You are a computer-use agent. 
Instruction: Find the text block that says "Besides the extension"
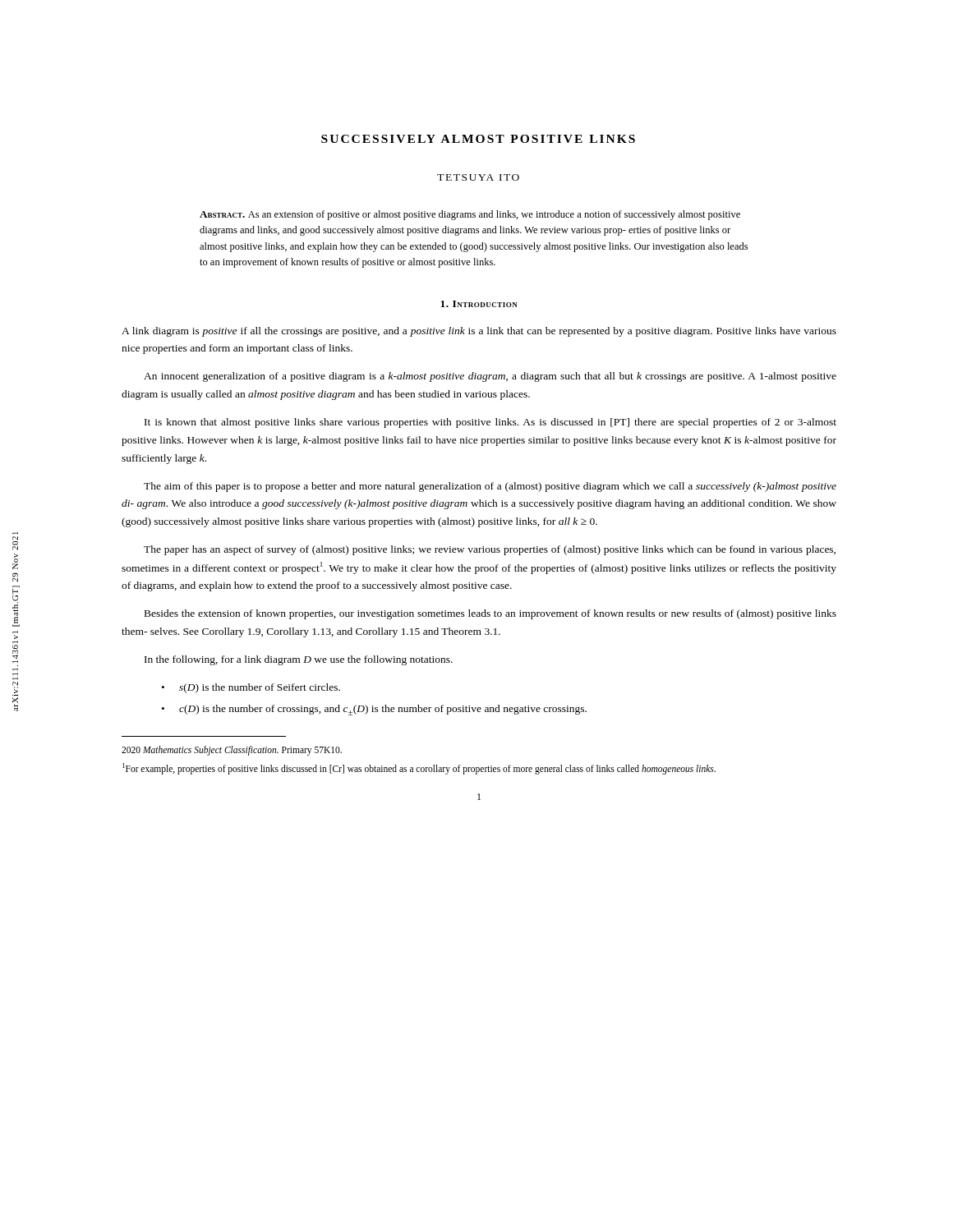pyautogui.click(x=479, y=622)
